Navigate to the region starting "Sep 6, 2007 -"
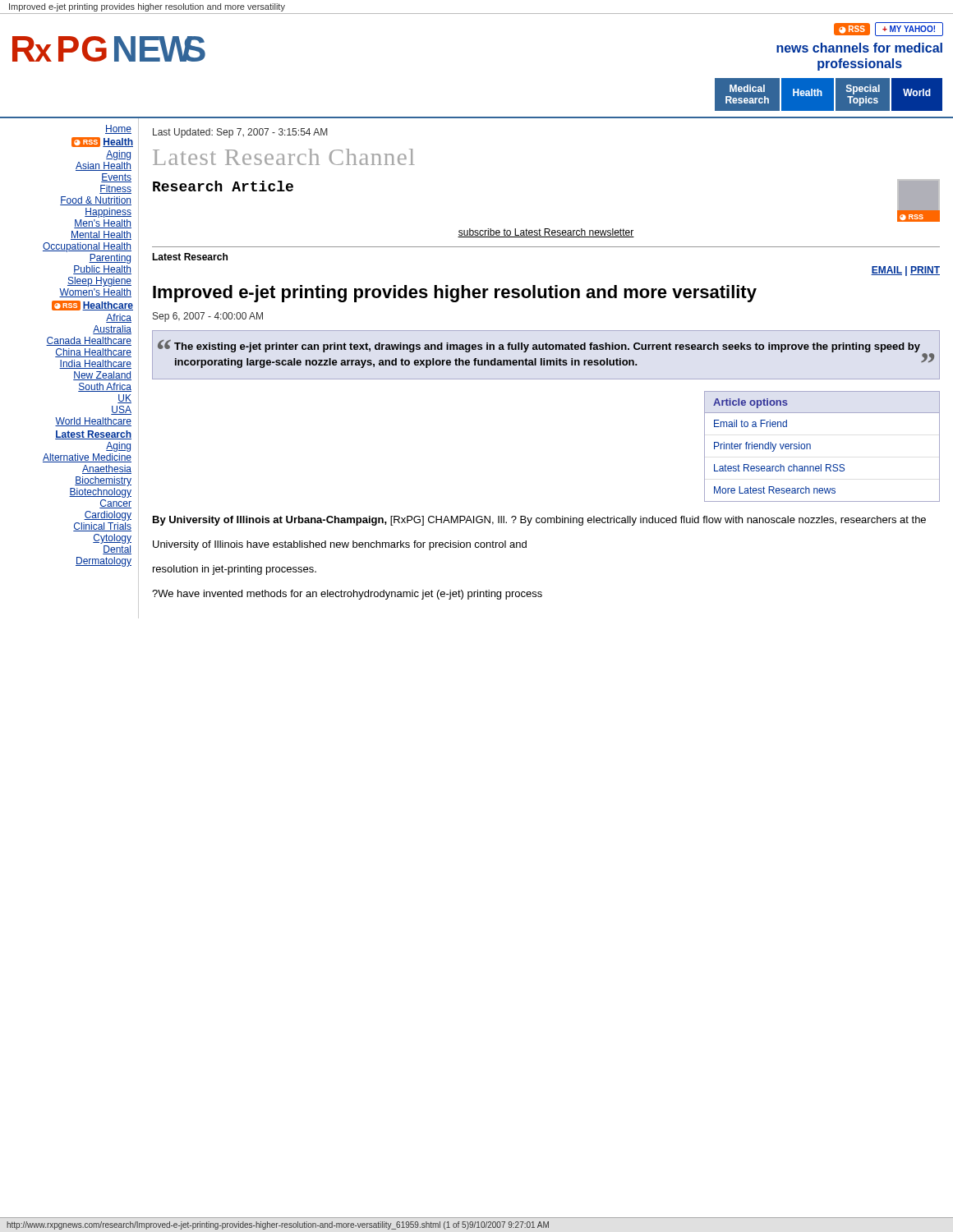Image resolution: width=953 pixels, height=1232 pixels. click(x=208, y=316)
